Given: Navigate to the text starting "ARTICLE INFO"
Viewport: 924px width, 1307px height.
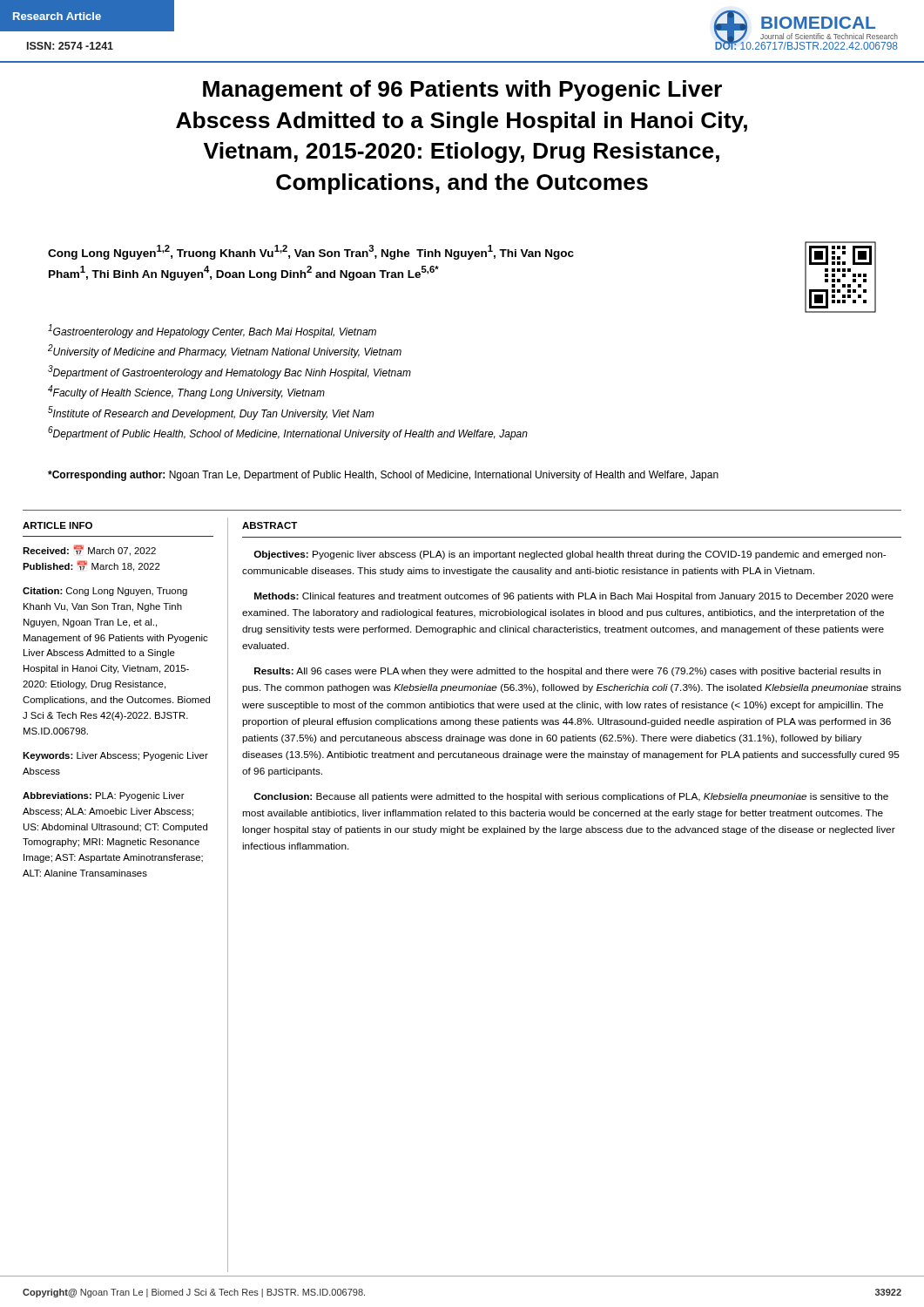Looking at the screenshot, I should click(58, 525).
